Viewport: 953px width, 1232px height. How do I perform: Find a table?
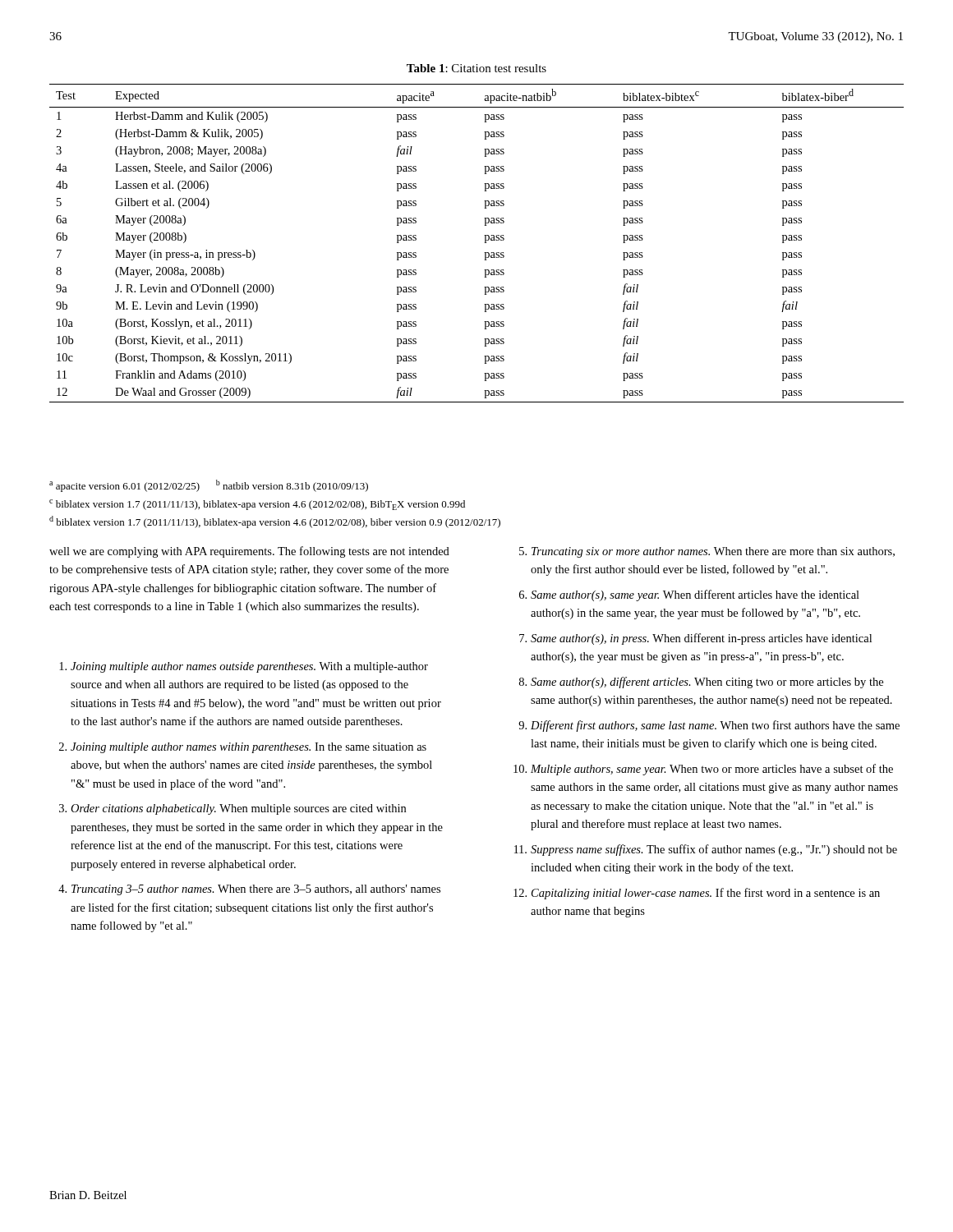point(476,246)
